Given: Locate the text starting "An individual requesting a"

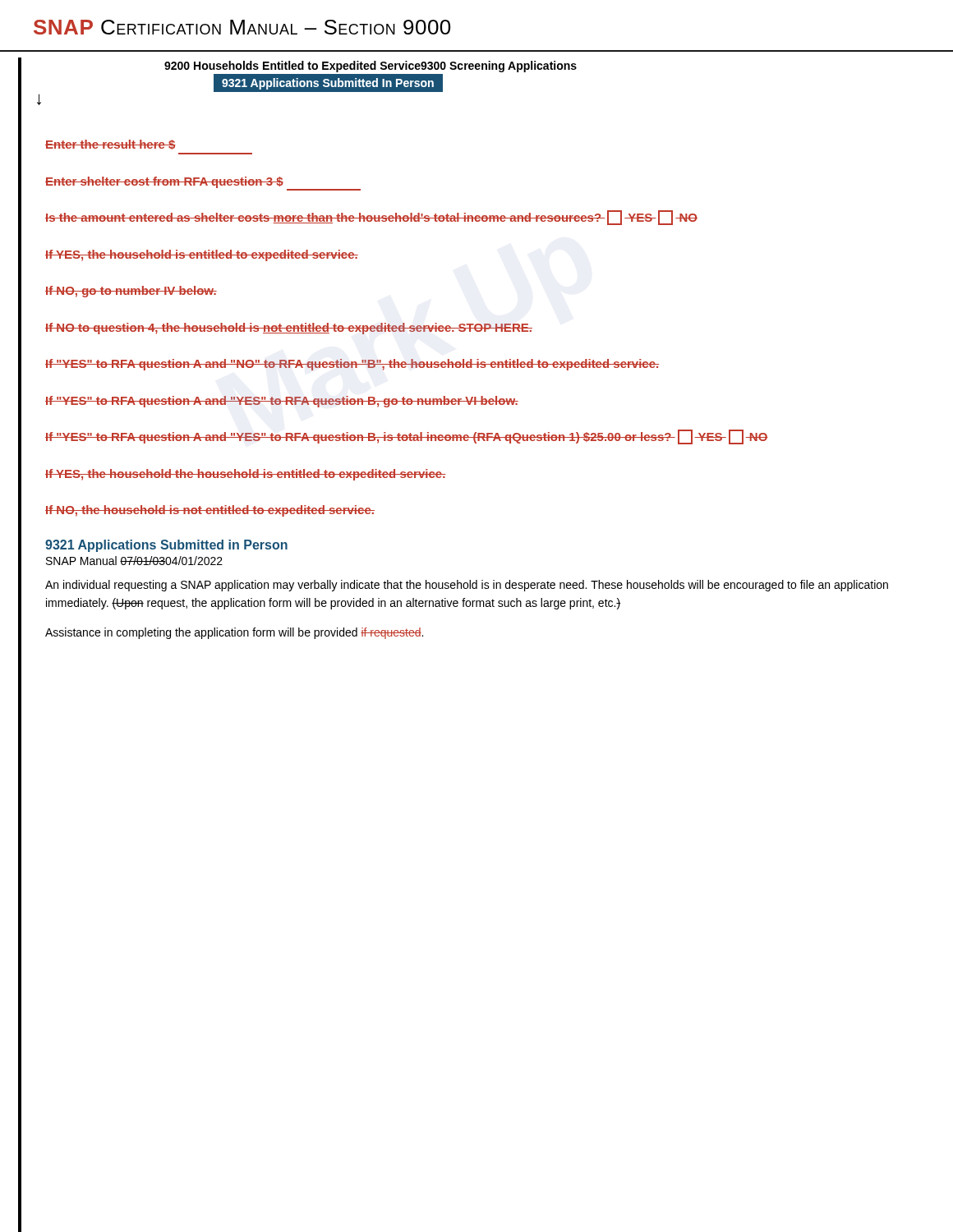Looking at the screenshot, I should click(x=467, y=594).
